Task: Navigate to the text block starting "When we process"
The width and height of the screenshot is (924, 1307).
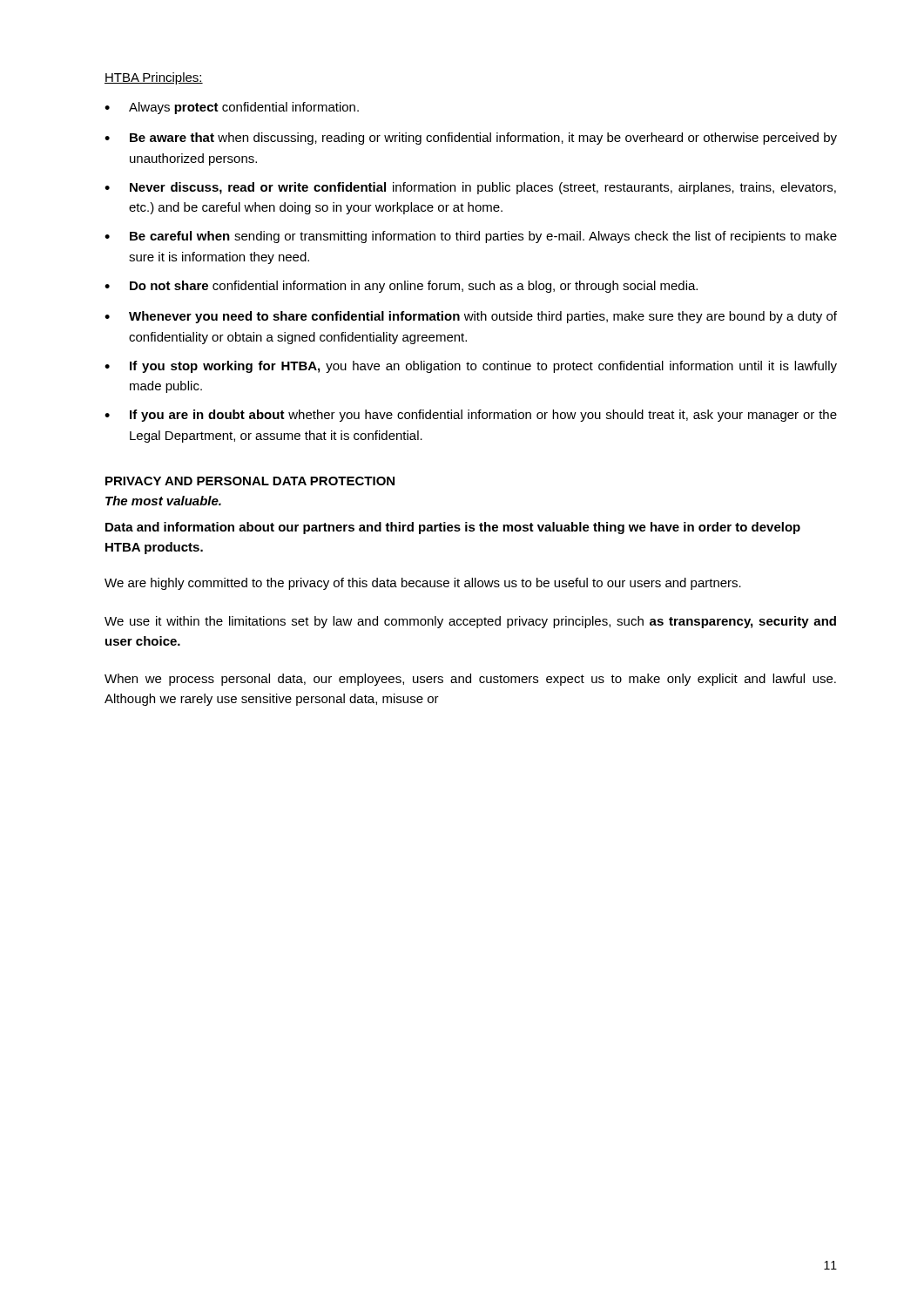Action: click(471, 689)
